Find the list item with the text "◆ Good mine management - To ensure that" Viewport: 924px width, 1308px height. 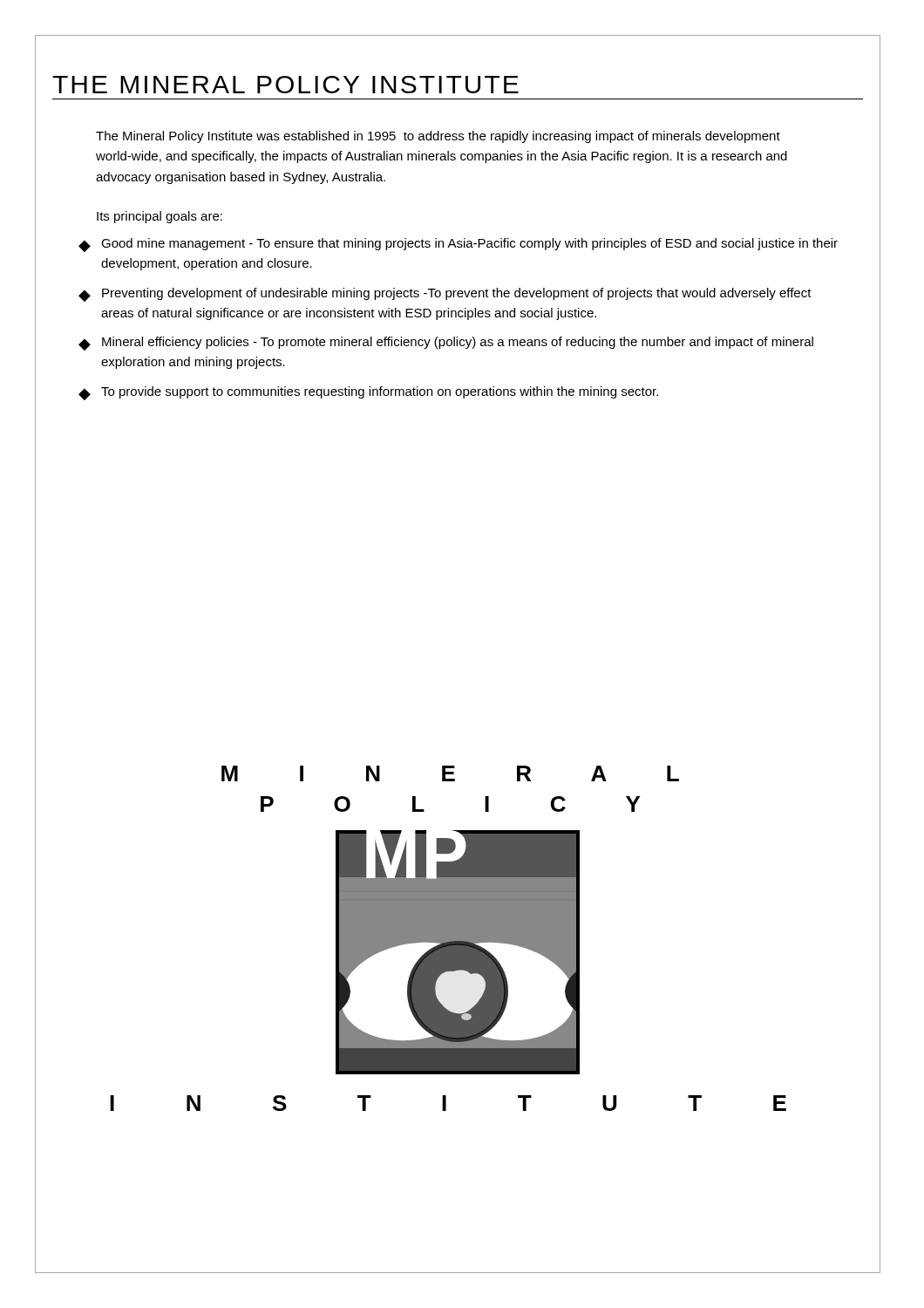coord(462,253)
